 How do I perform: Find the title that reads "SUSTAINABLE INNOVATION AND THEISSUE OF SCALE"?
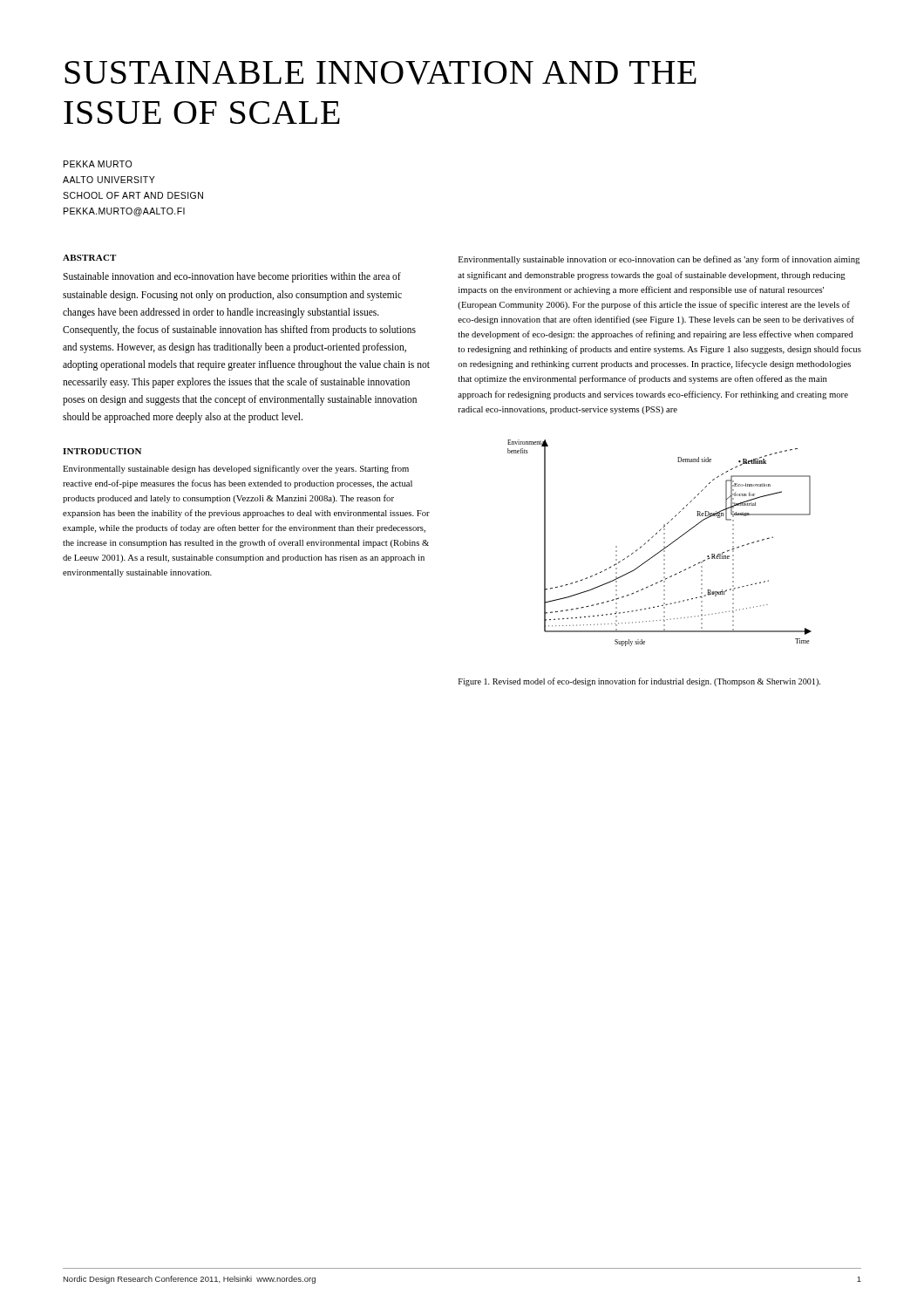(462, 92)
